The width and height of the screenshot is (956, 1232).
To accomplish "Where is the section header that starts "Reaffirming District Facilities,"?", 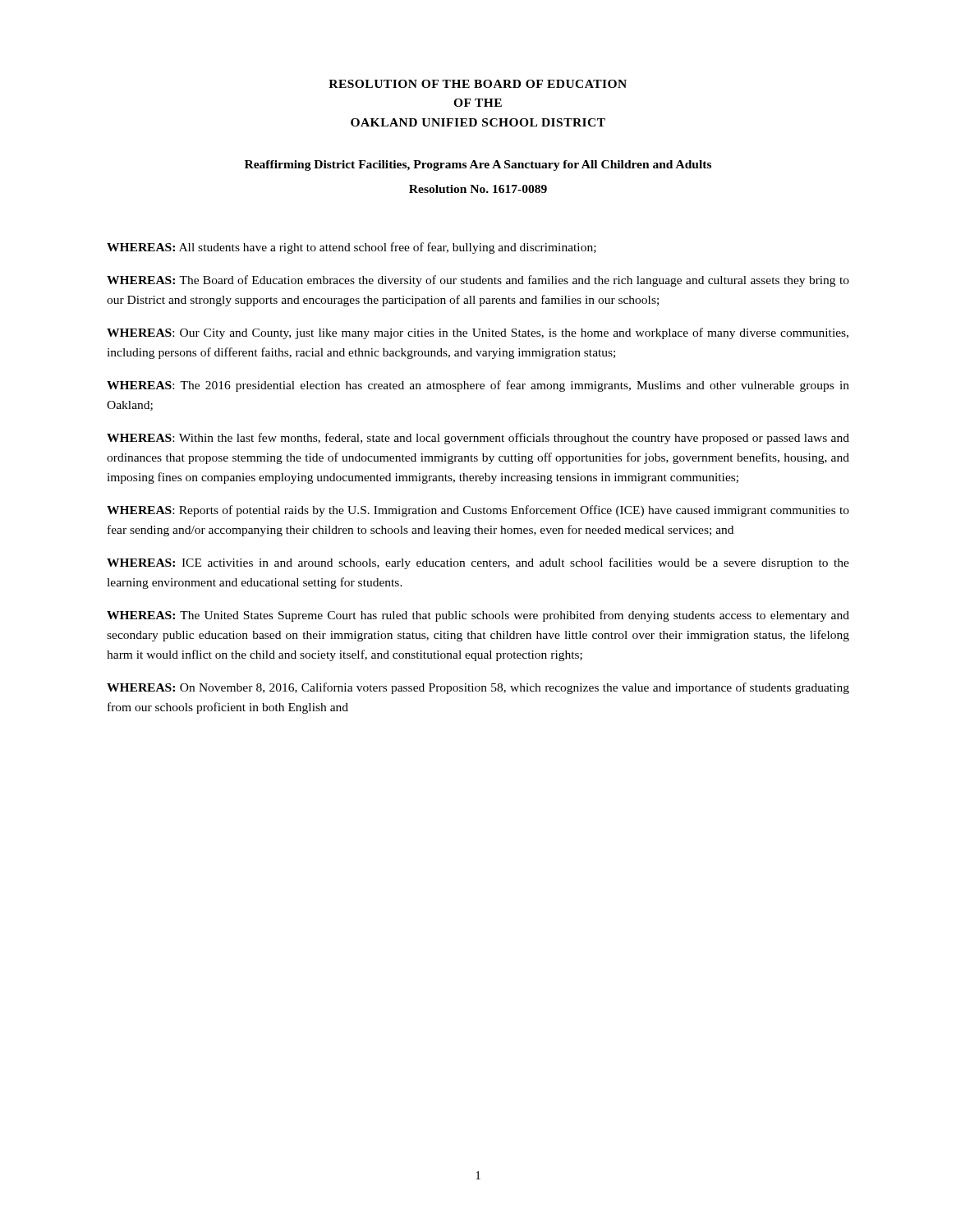I will [x=478, y=164].
